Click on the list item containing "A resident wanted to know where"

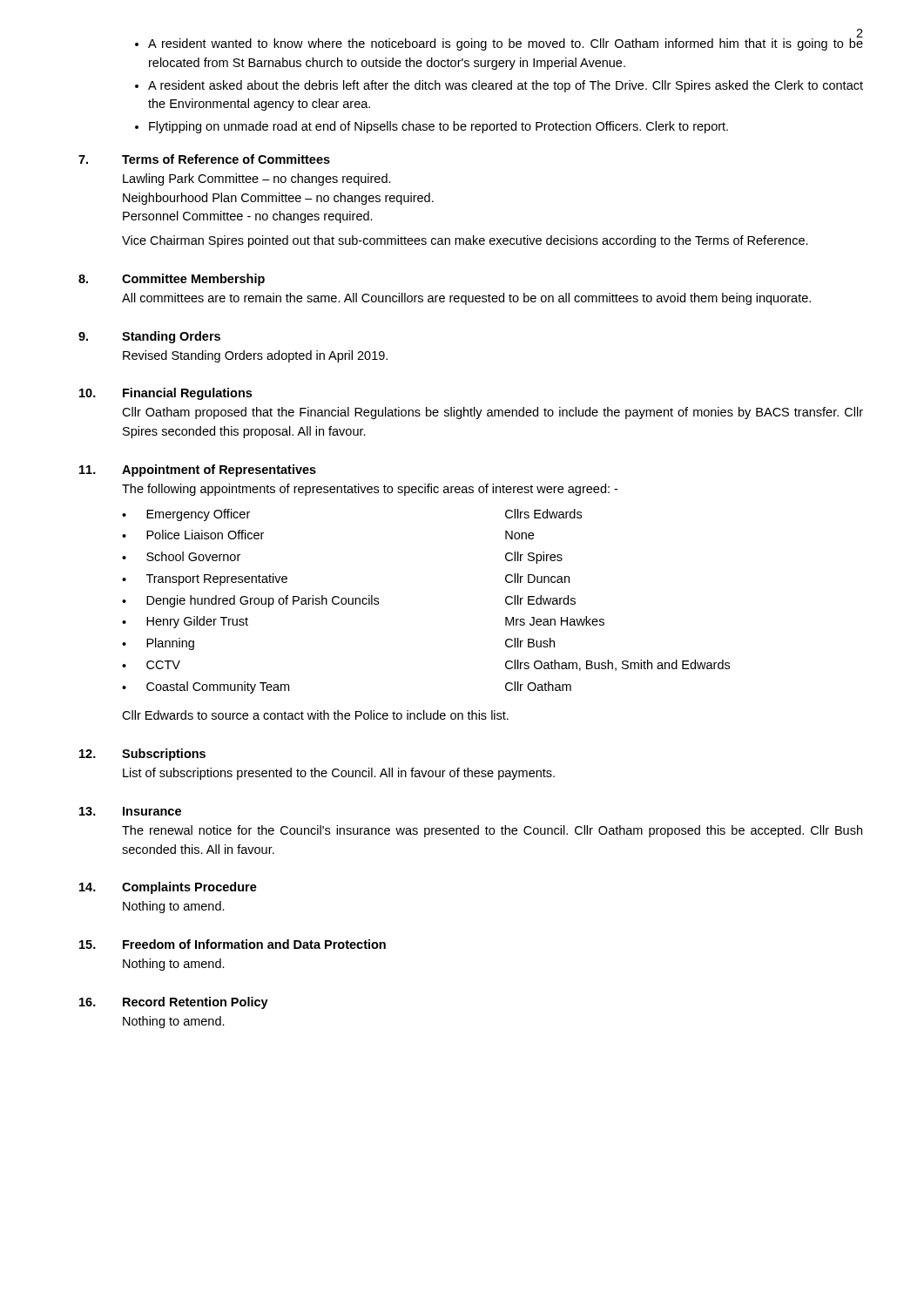click(497, 86)
